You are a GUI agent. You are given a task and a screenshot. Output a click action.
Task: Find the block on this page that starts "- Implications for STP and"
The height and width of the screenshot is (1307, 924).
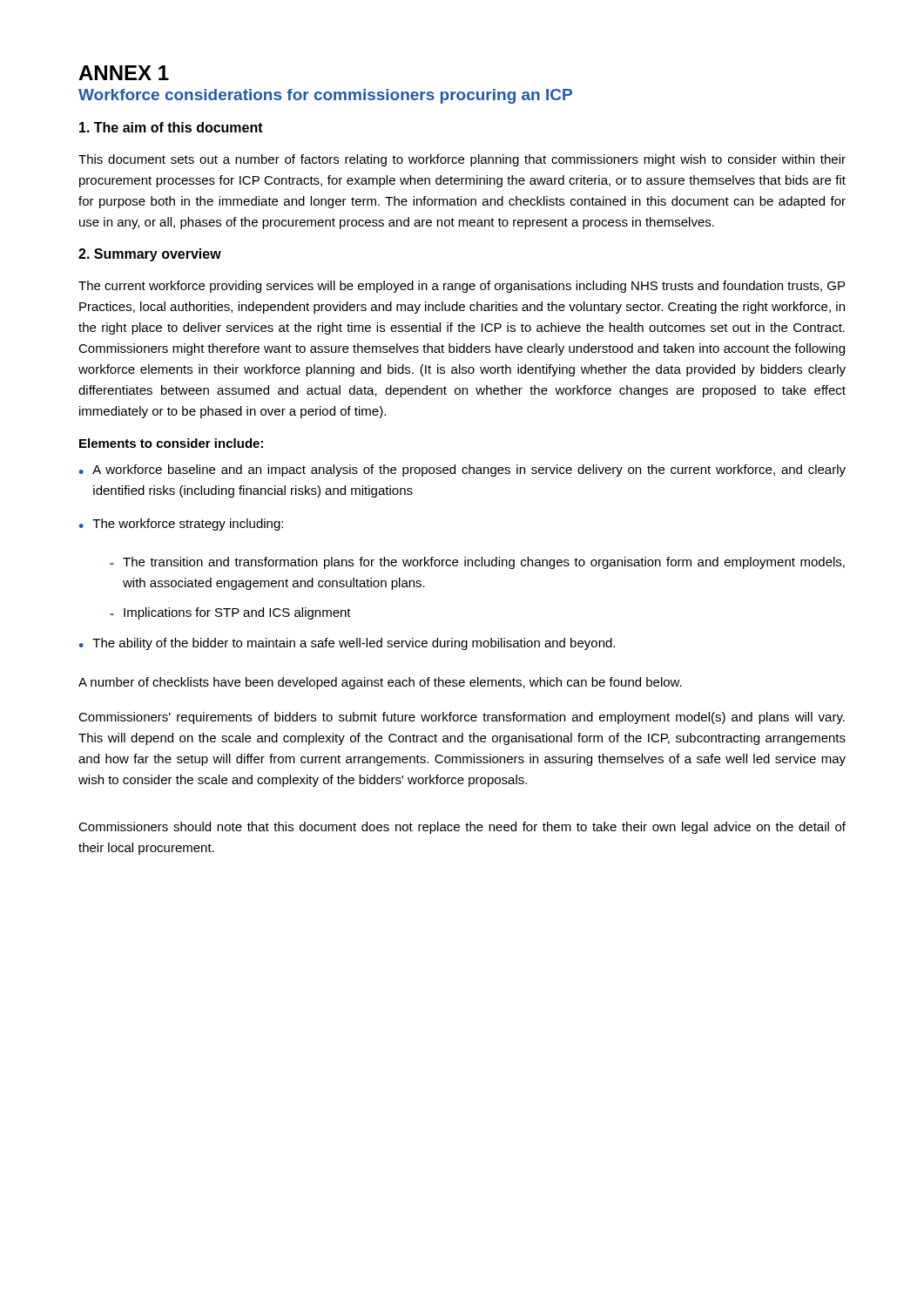(x=230, y=613)
